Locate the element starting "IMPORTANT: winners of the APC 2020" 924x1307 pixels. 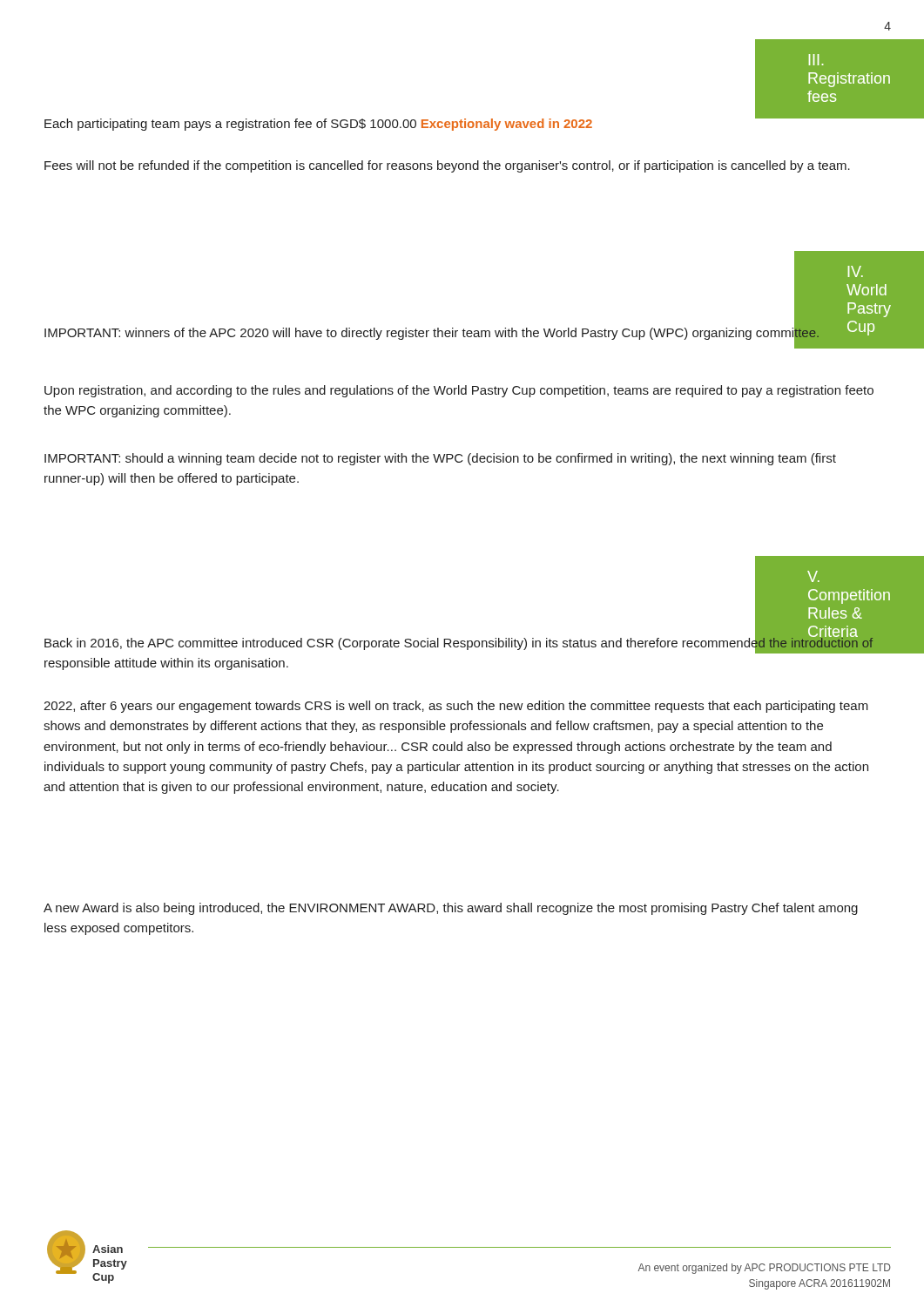[x=432, y=332]
